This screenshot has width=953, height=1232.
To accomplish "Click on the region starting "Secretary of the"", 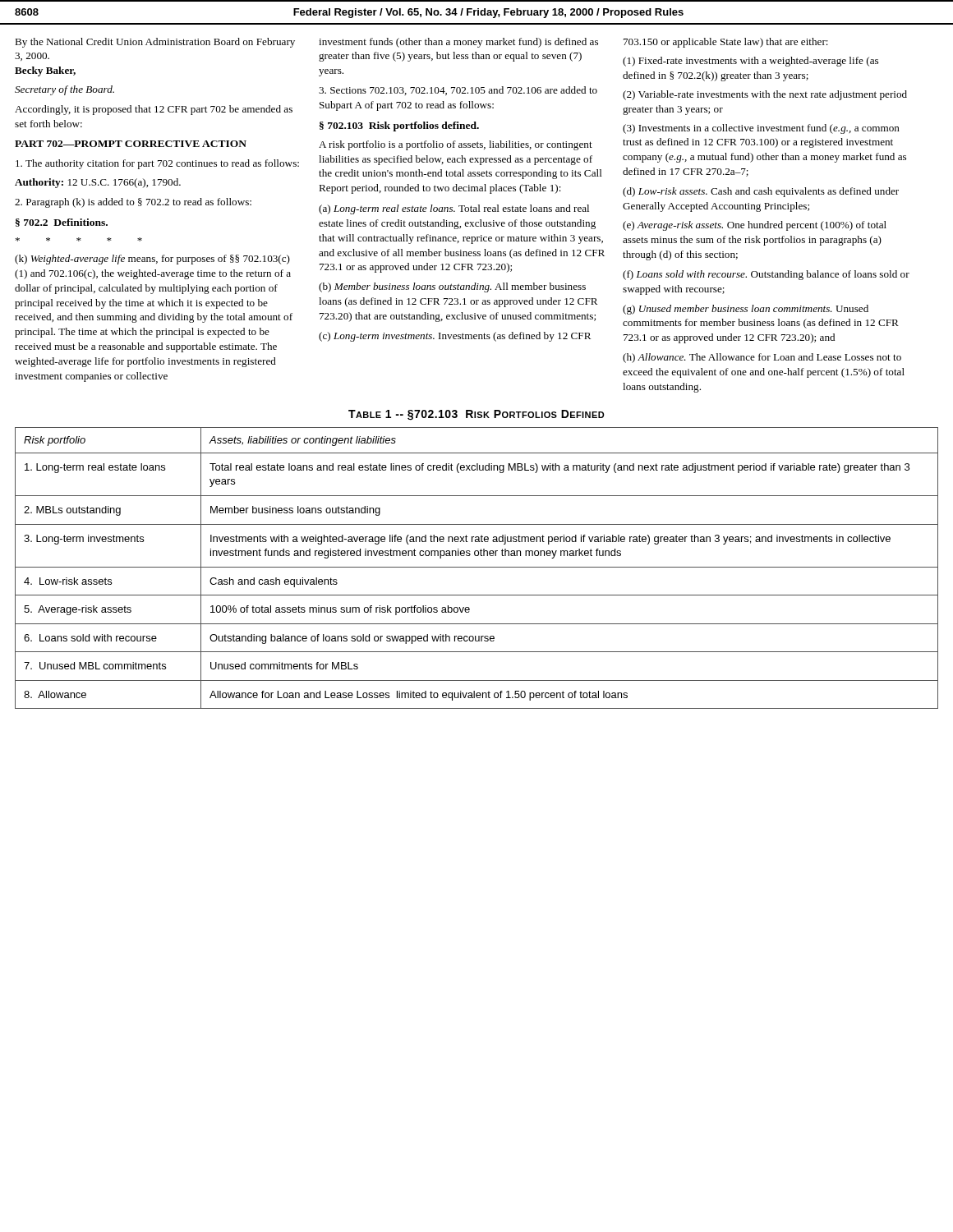I will 65,89.
